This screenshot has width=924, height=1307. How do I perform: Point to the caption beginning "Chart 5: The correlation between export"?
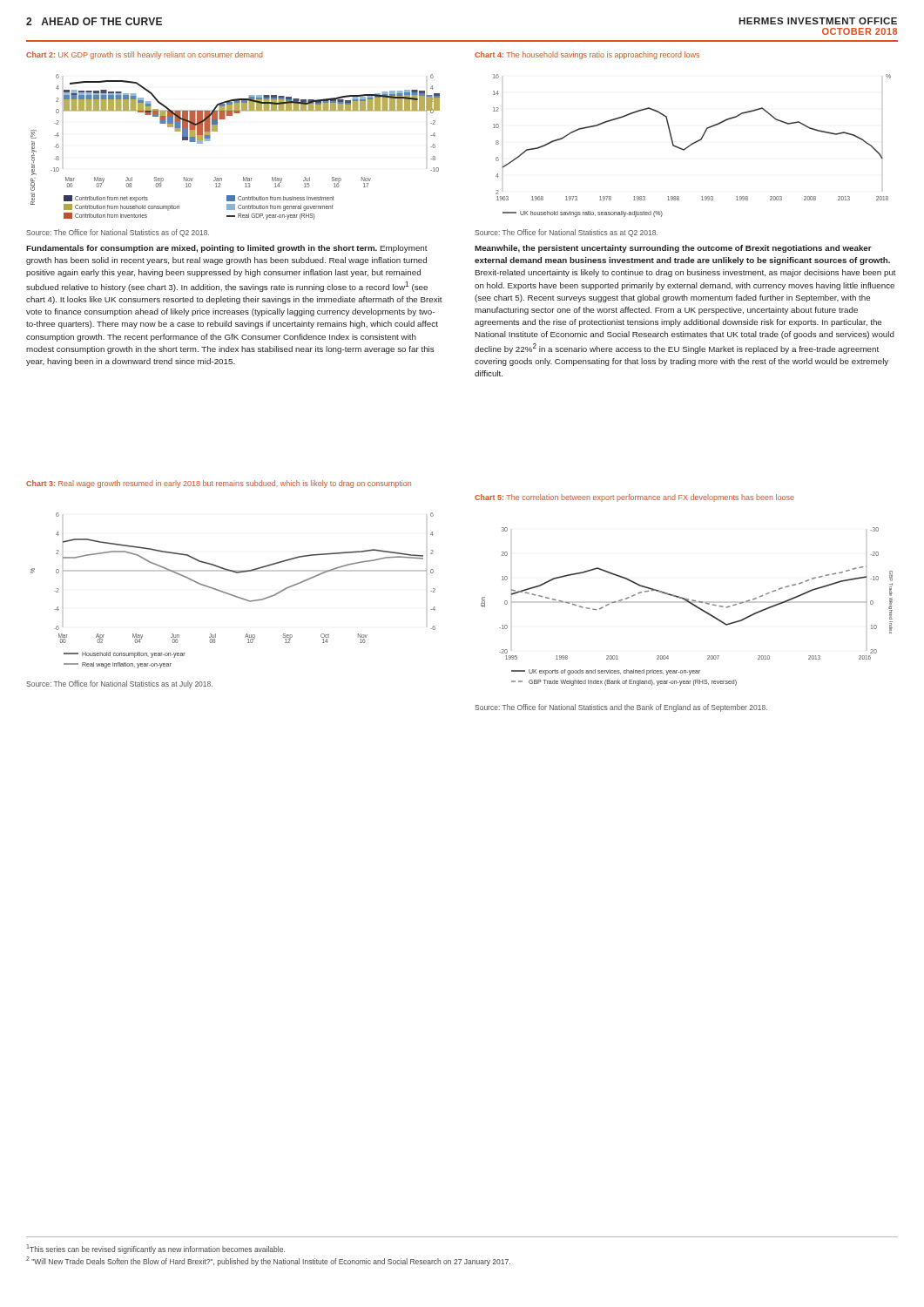click(x=634, y=498)
